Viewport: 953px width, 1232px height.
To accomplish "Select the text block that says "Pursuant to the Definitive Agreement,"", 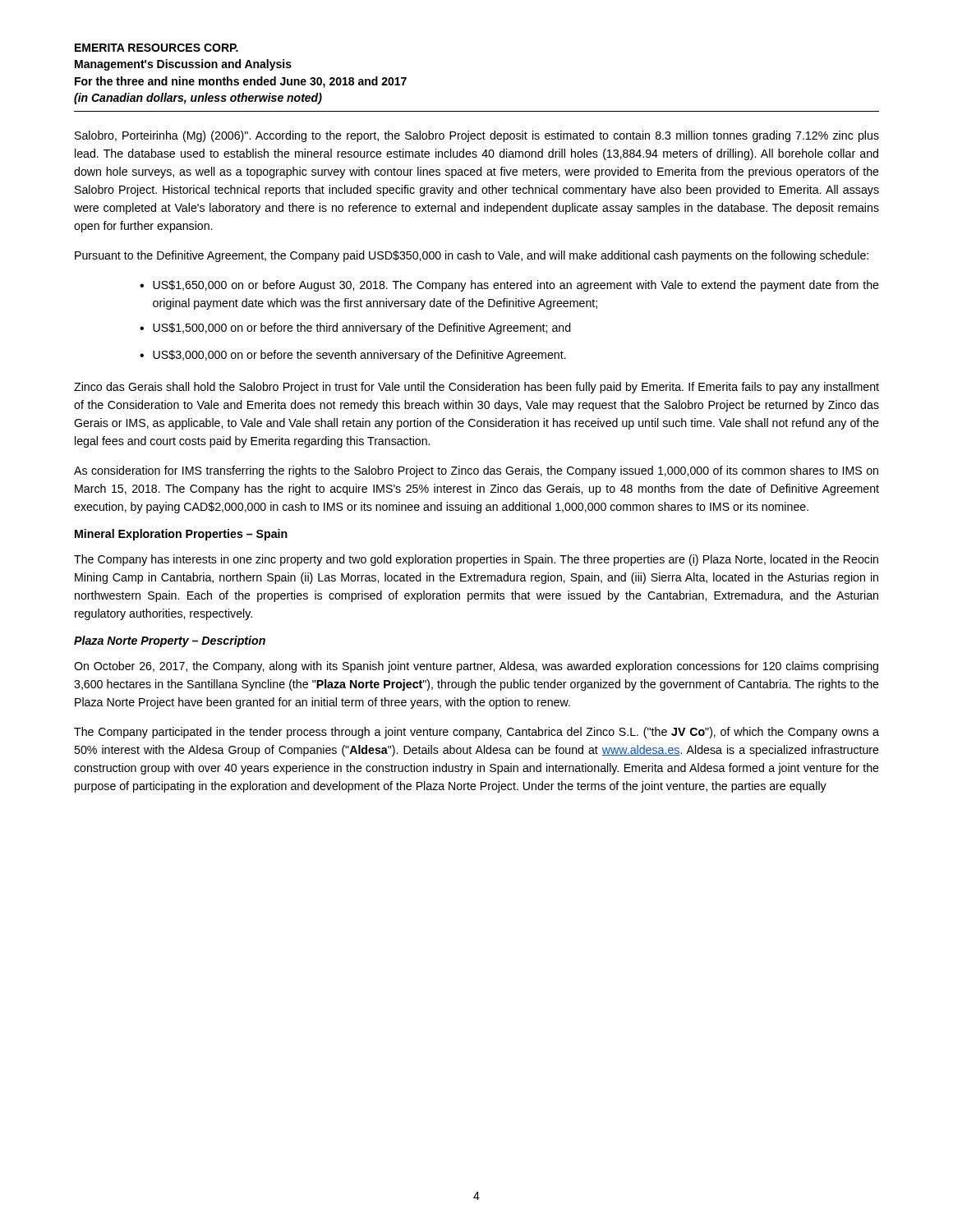I will tap(472, 256).
